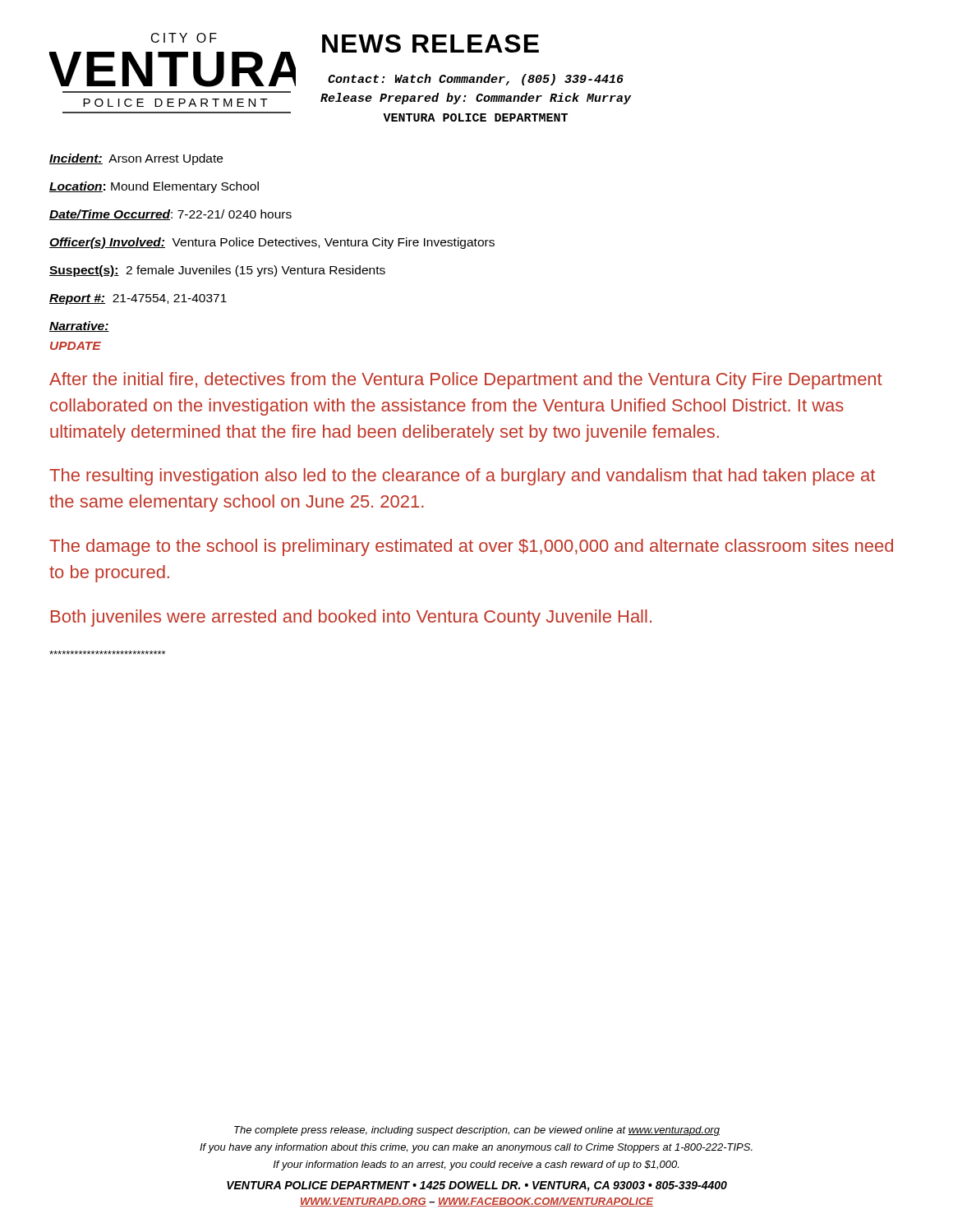Where is the passage that starts "Both juveniles were"?

[x=351, y=616]
